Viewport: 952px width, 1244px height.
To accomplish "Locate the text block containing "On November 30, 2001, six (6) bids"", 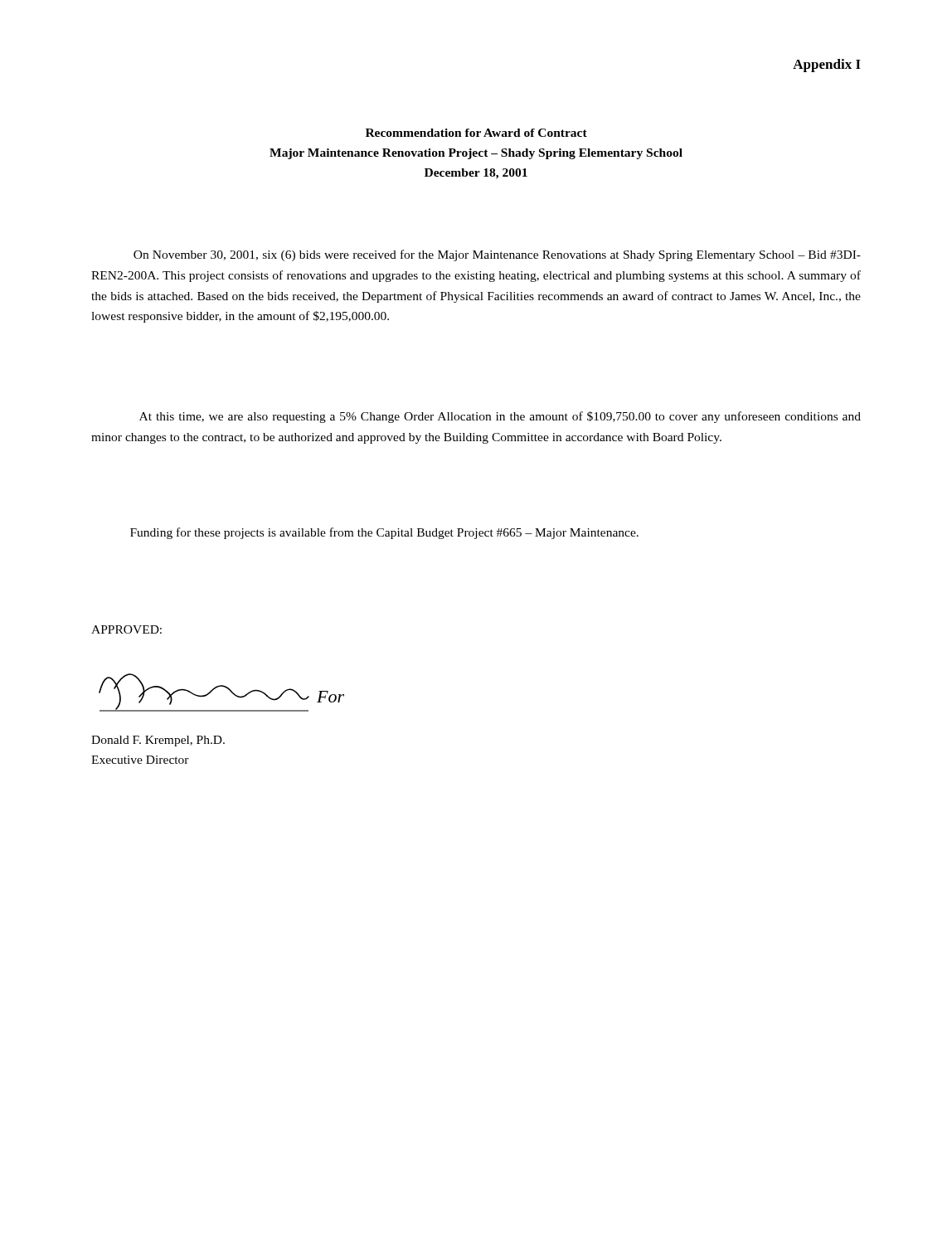I will (476, 285).
